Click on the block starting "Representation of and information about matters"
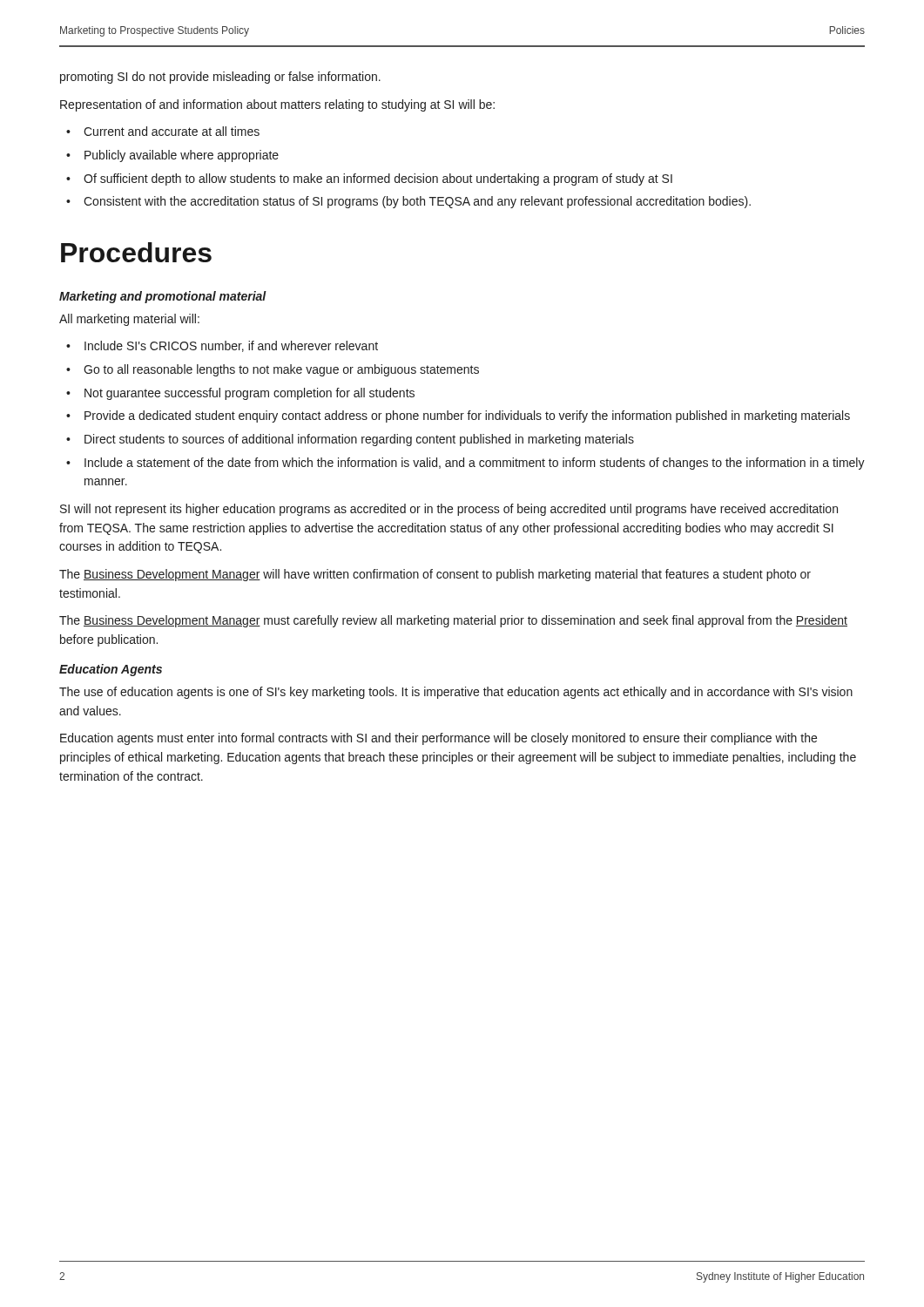 277,104
